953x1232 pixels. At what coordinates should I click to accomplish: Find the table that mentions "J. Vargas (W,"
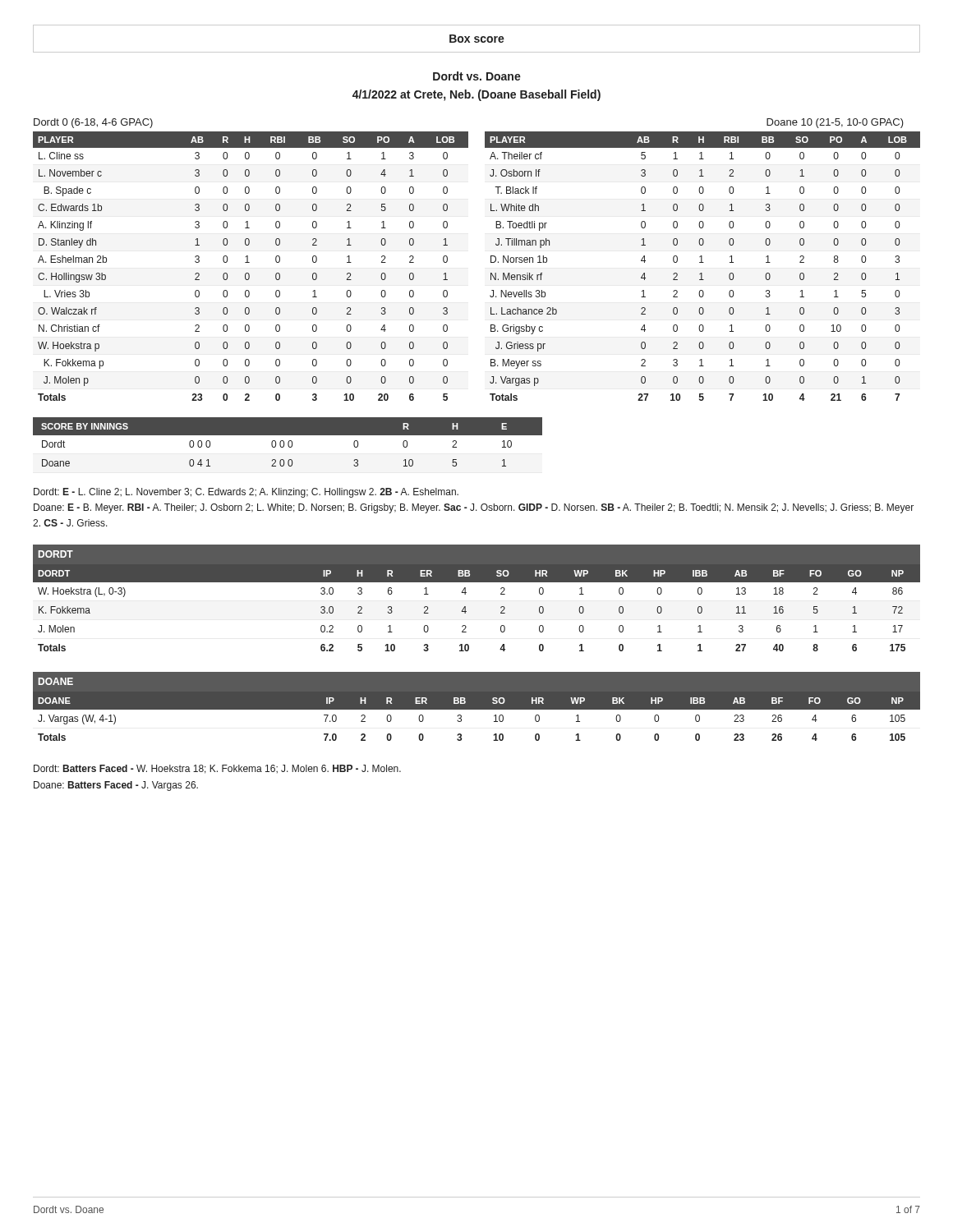click(476, 710)
